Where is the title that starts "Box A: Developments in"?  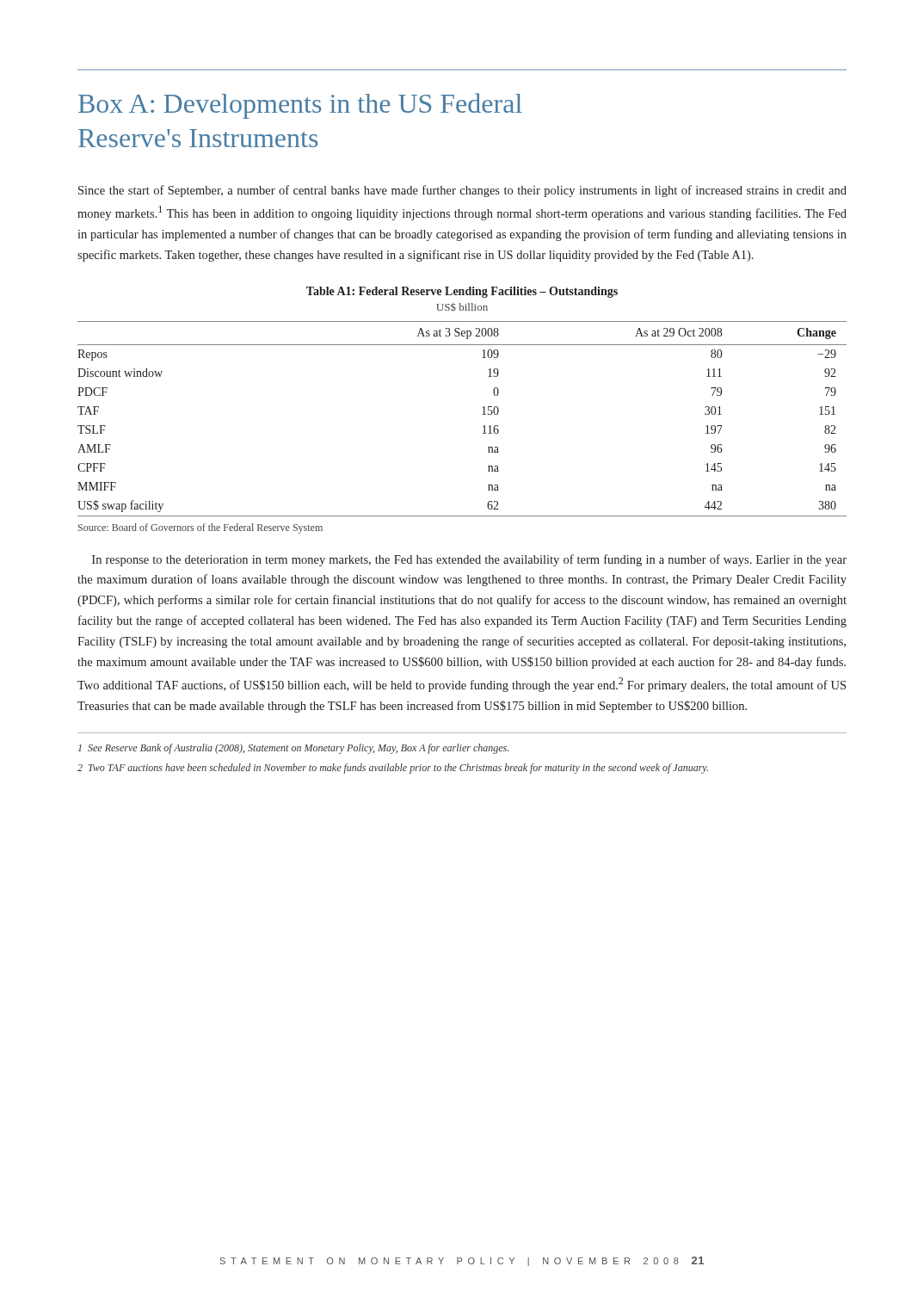click(462, 121)
